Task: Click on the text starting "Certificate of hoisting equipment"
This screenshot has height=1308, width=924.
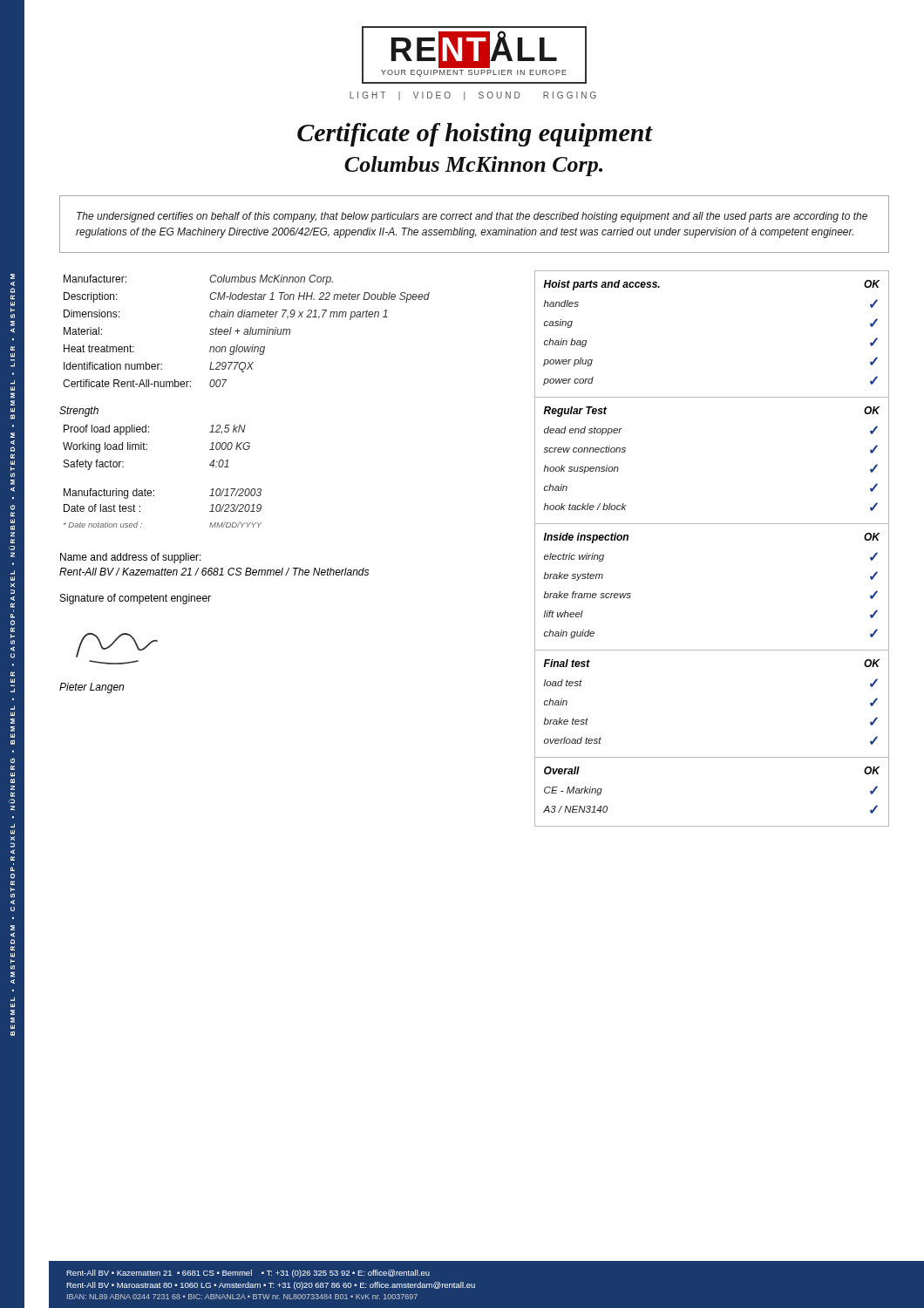Action: pyautogui.click(x=474, y=132)
